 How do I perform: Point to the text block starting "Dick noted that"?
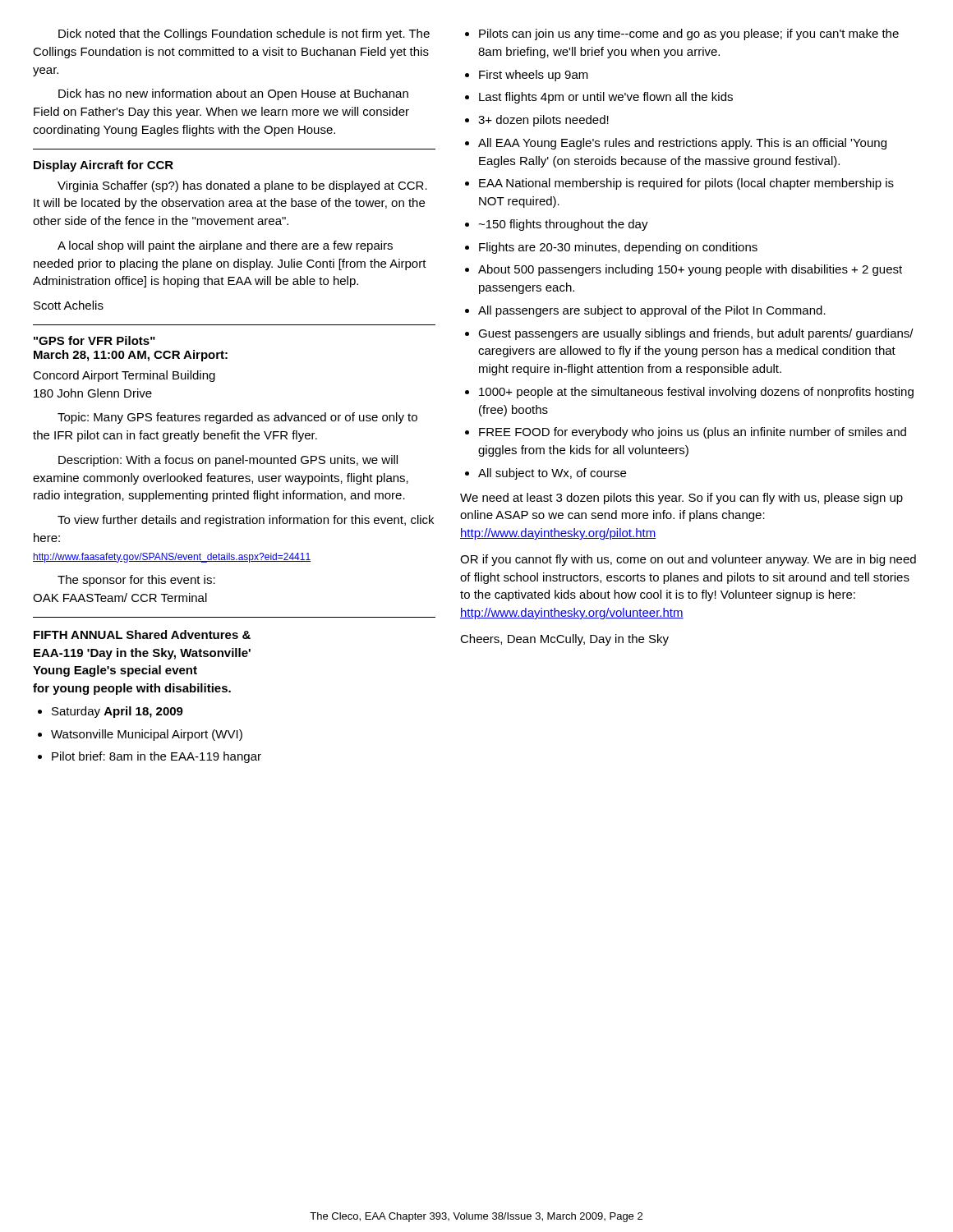point(234,81)
